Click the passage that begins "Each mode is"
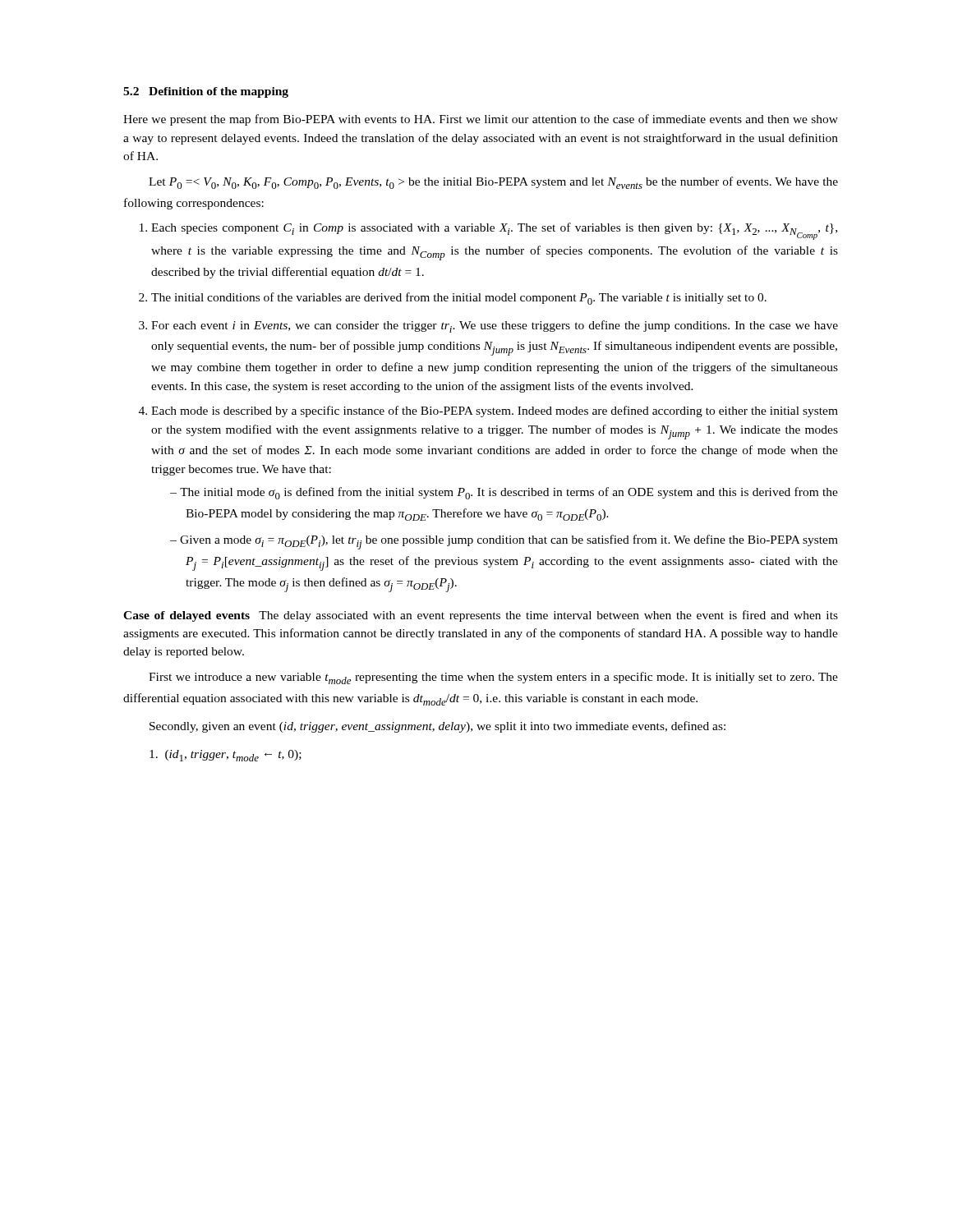 coord(495,499)
